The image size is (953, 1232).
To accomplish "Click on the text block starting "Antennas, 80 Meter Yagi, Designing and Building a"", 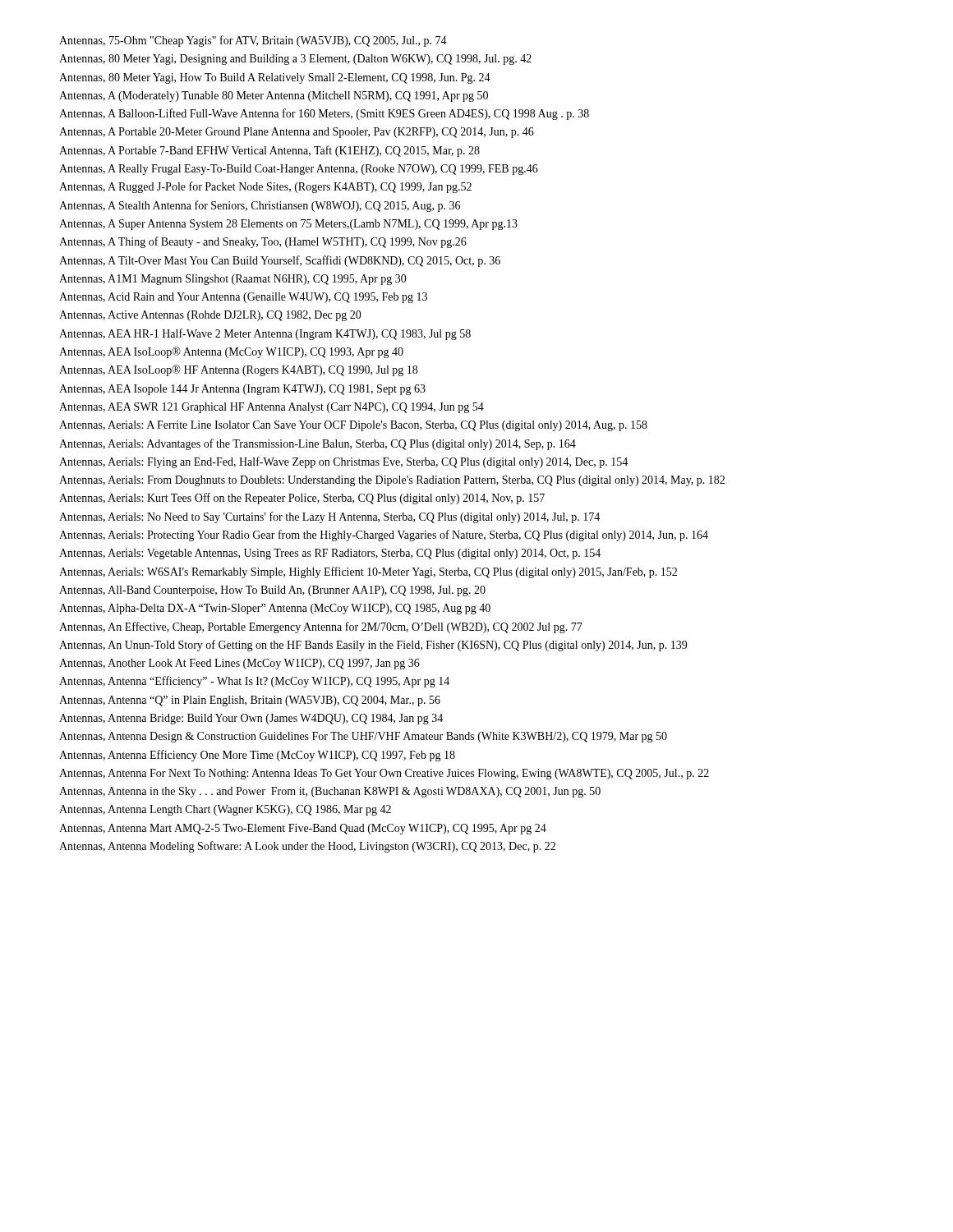I will click(295, 59).
